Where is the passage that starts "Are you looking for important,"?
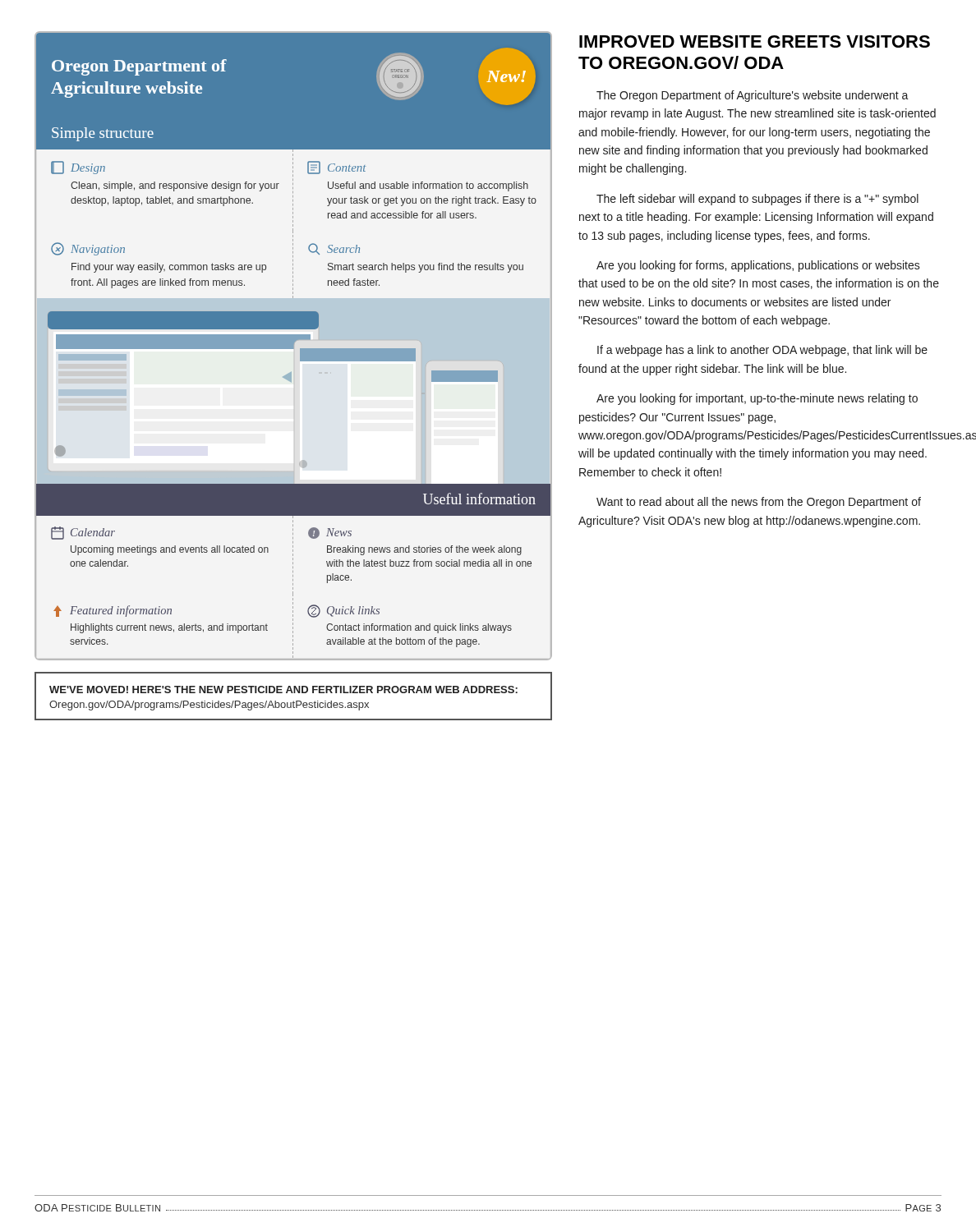 tap(759, 436)
